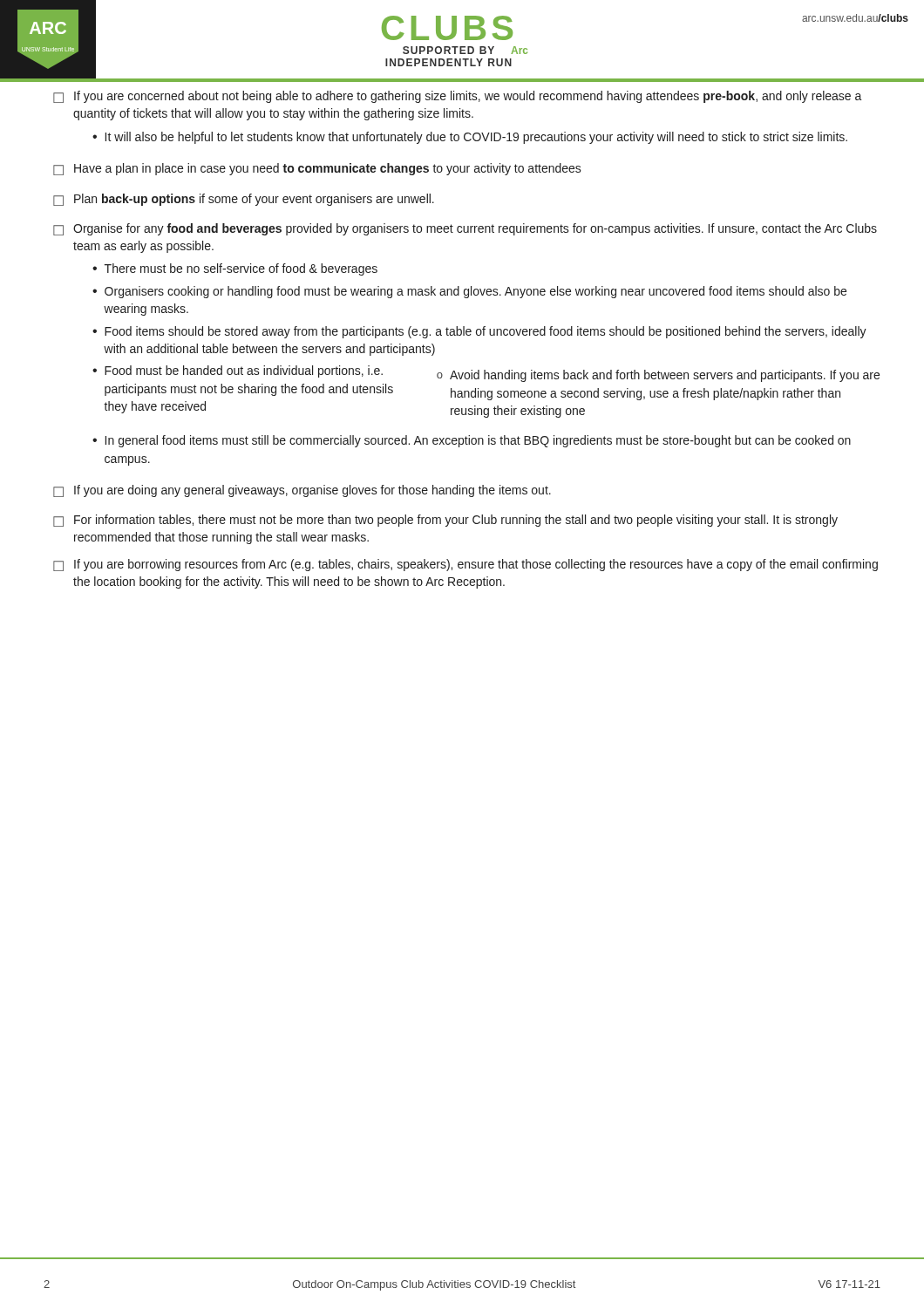
Task: Point to the block beginning "☐ For information"
Action: (466, 529)
